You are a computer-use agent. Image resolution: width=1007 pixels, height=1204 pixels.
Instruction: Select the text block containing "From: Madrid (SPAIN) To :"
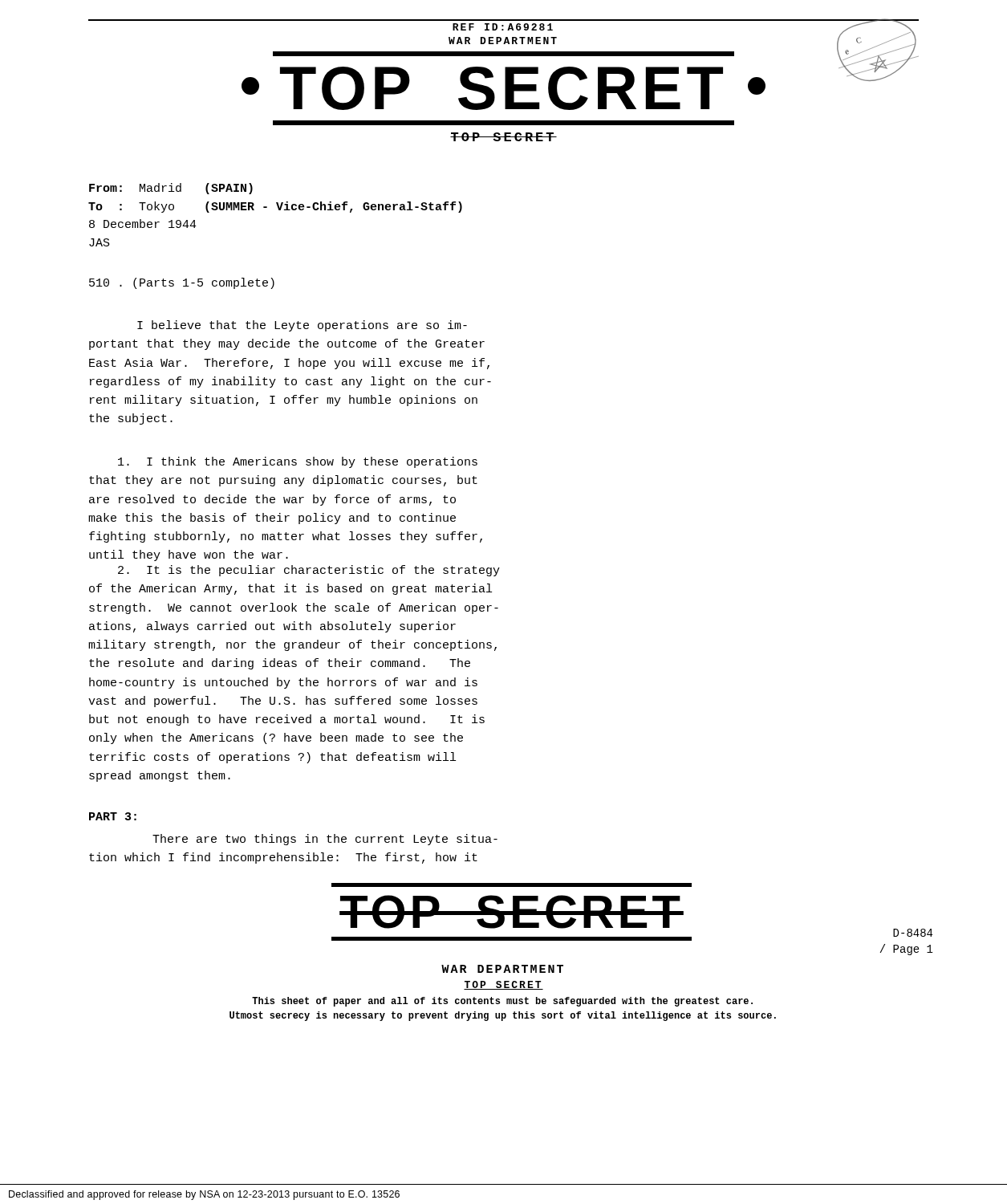[171, 189]
